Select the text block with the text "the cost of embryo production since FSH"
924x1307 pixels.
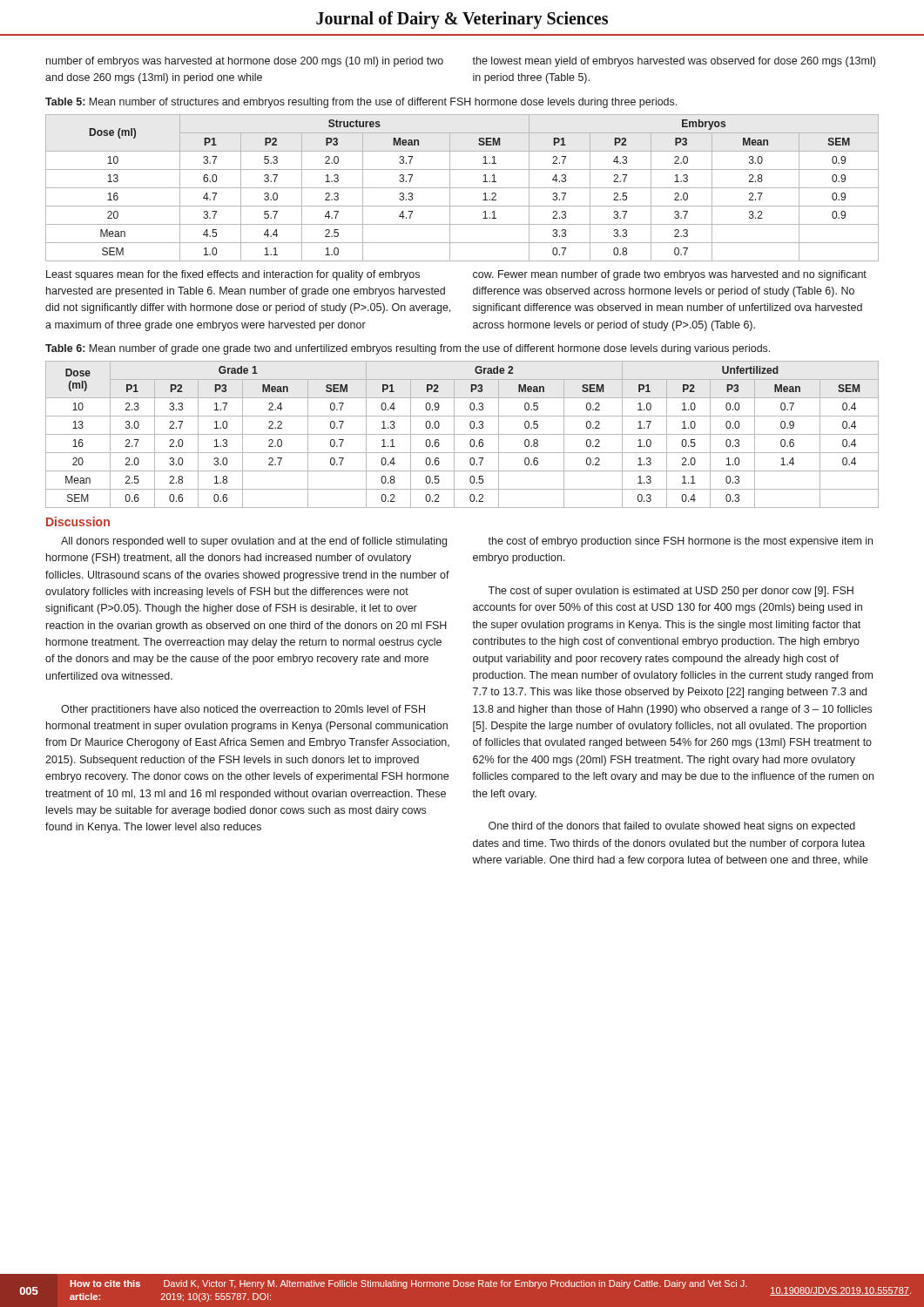tap(673, 549)
